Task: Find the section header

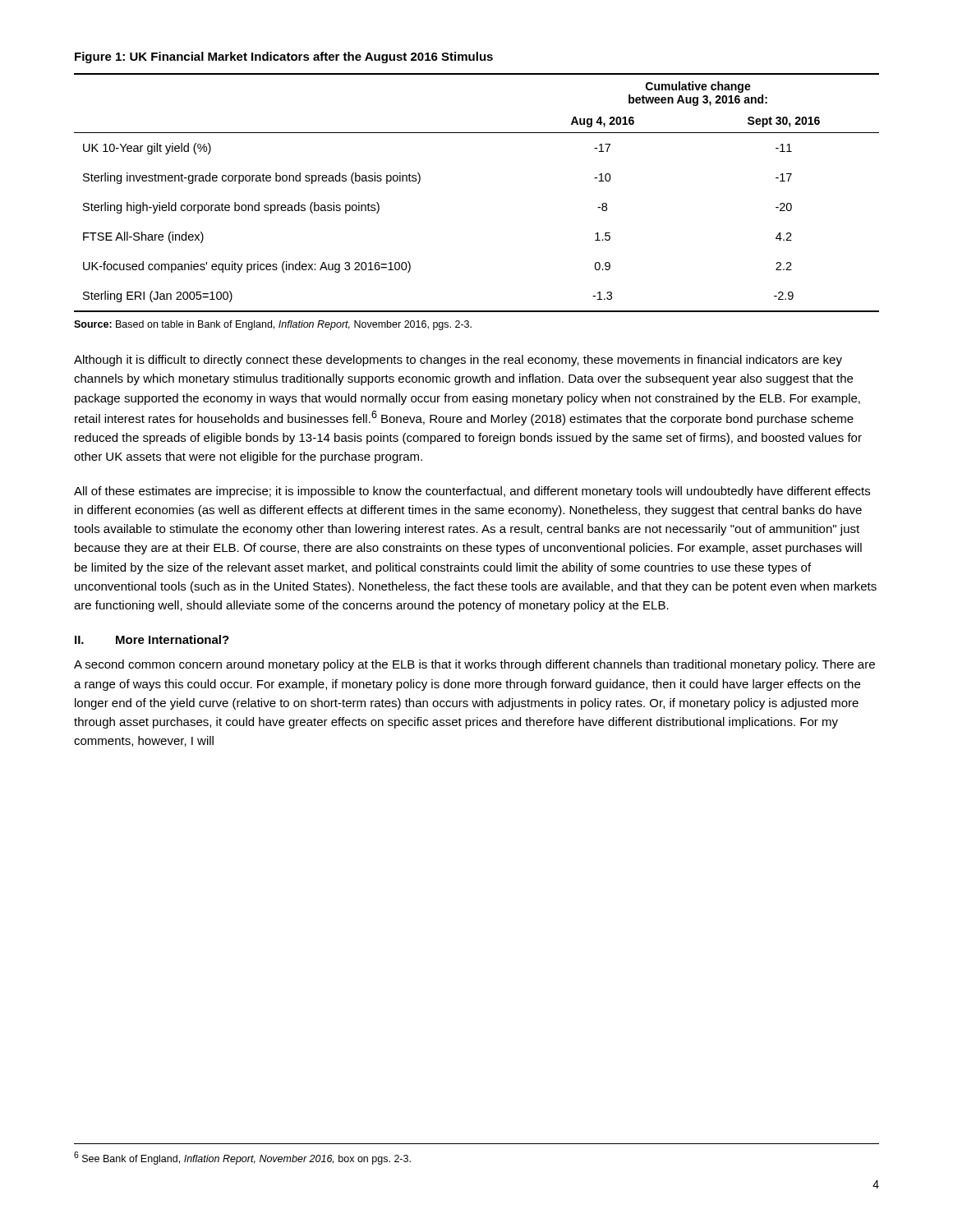Action: click(x=152, y=640)
